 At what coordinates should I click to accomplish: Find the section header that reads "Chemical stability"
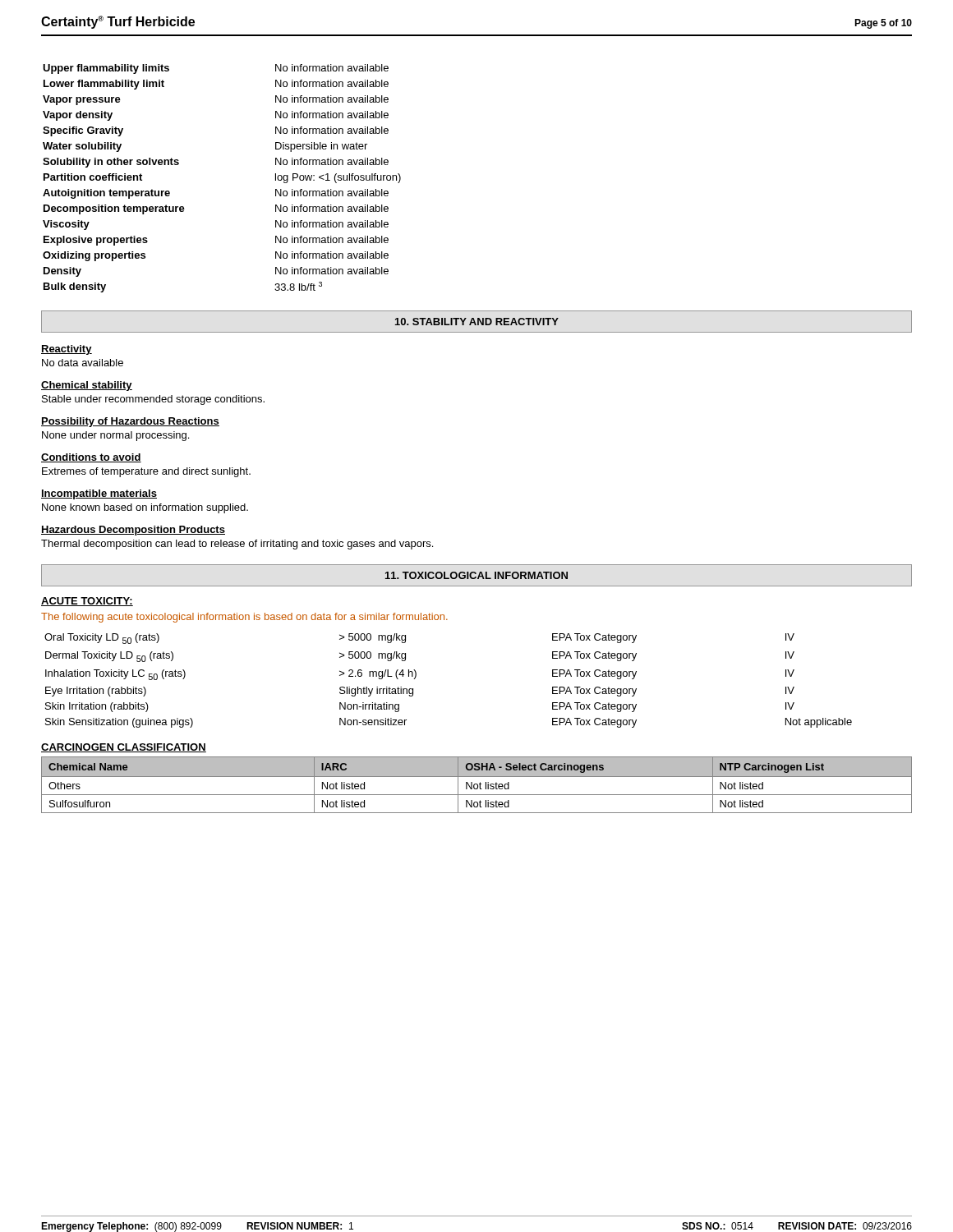click(x=86, y=385)
